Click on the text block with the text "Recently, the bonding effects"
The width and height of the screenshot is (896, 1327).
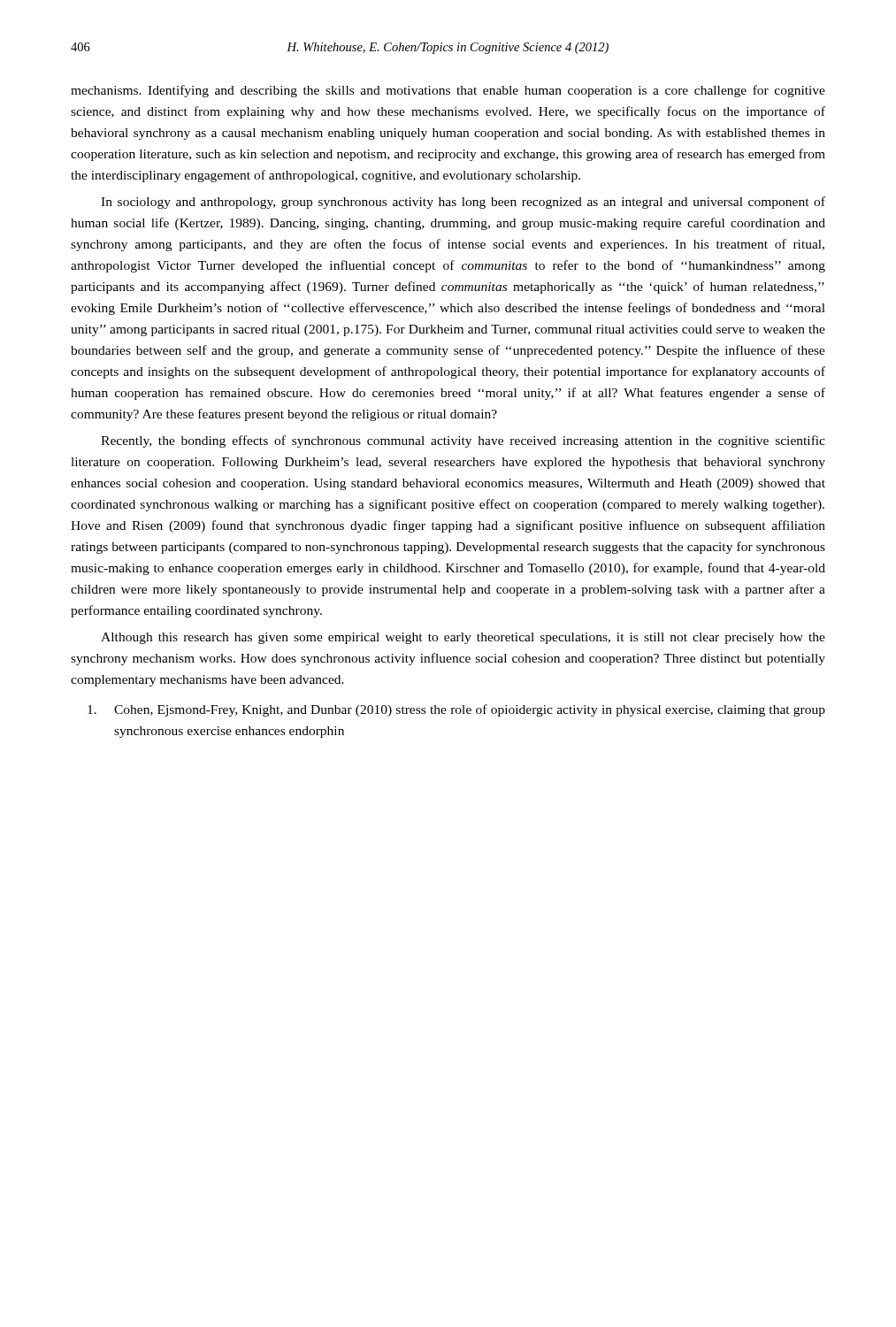click(x=448, y=526)
